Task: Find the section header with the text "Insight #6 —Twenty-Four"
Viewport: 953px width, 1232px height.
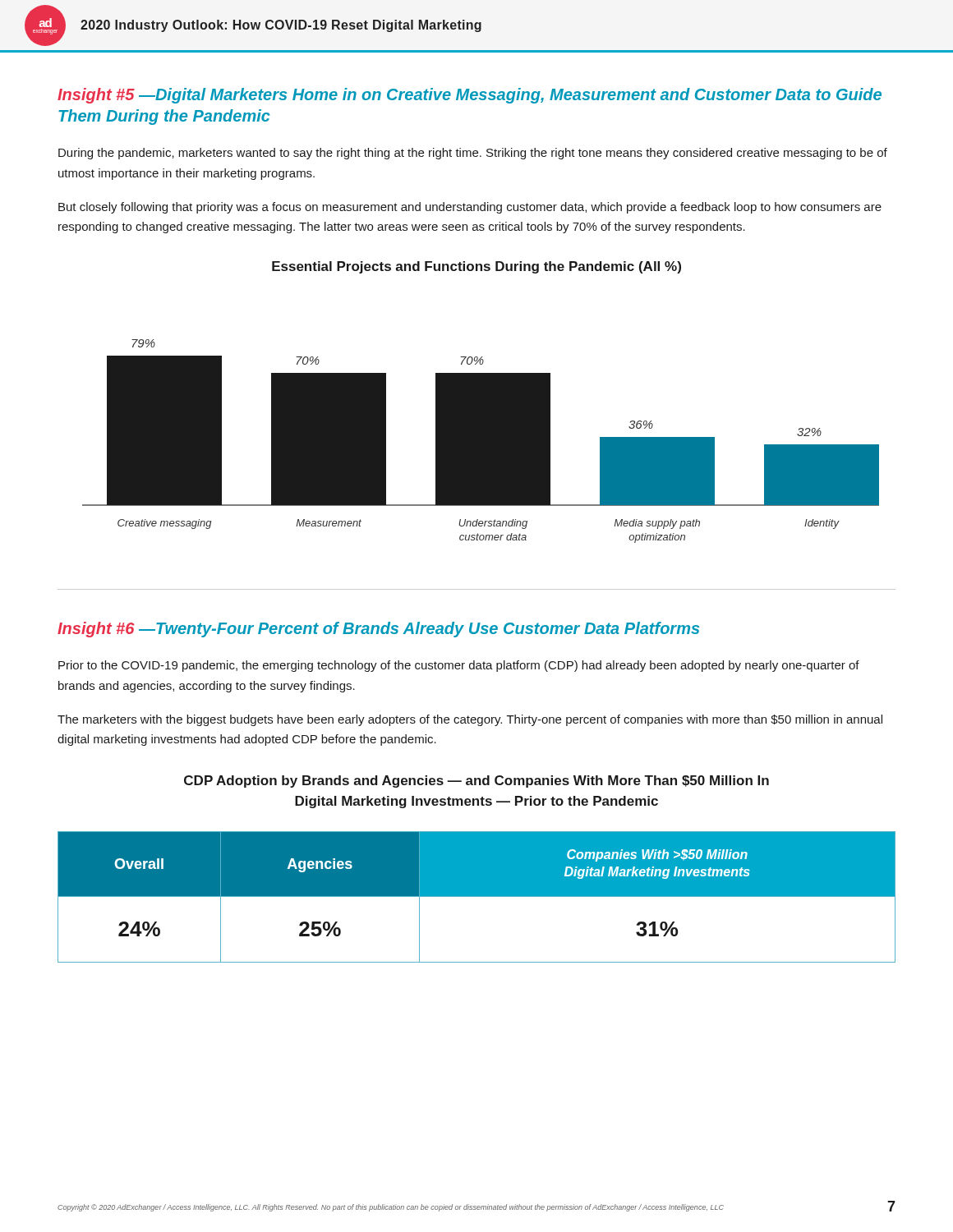Action: pyautogui.click(x=379, y=628)
